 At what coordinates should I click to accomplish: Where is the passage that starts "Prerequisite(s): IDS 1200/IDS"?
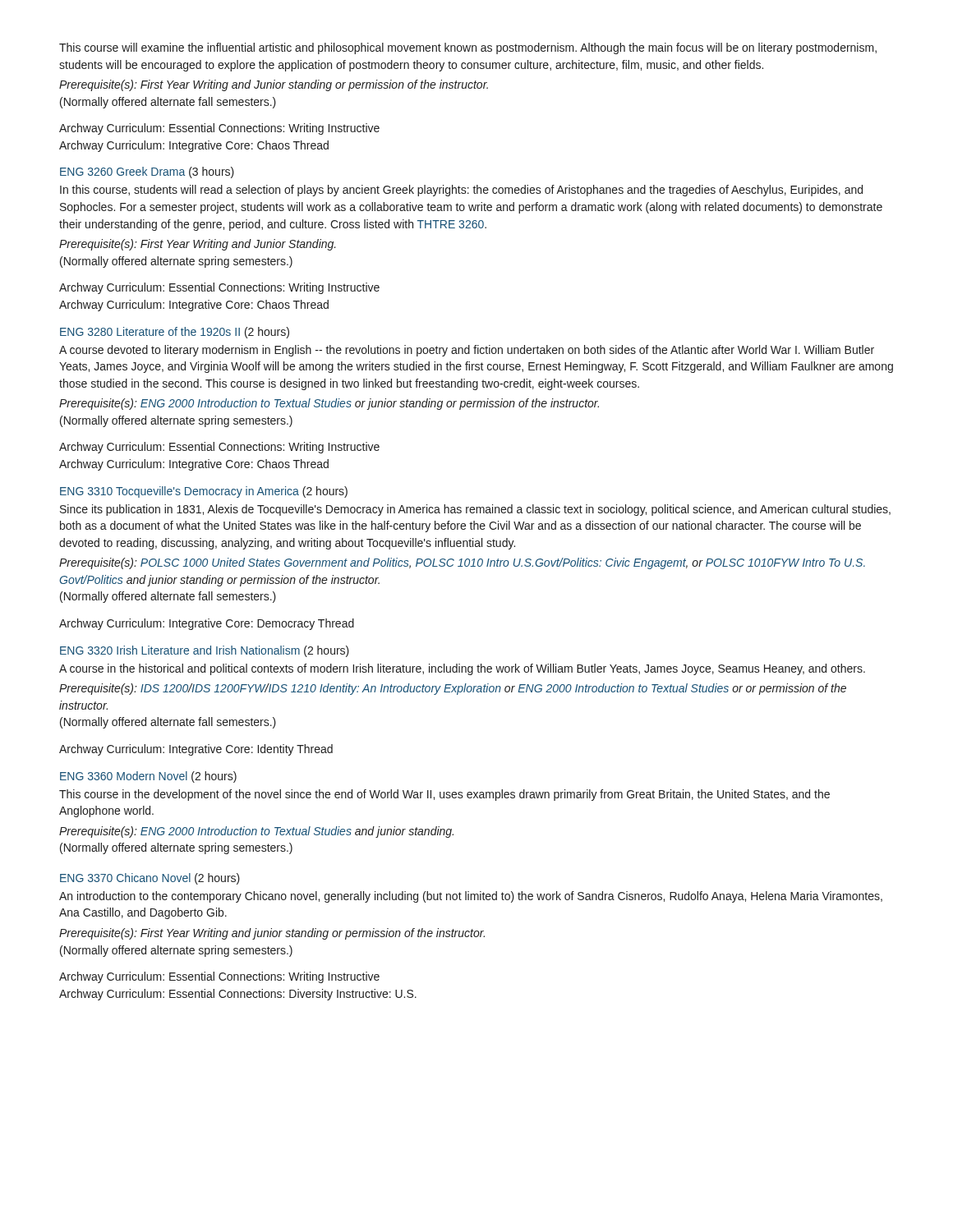point(453,705)
